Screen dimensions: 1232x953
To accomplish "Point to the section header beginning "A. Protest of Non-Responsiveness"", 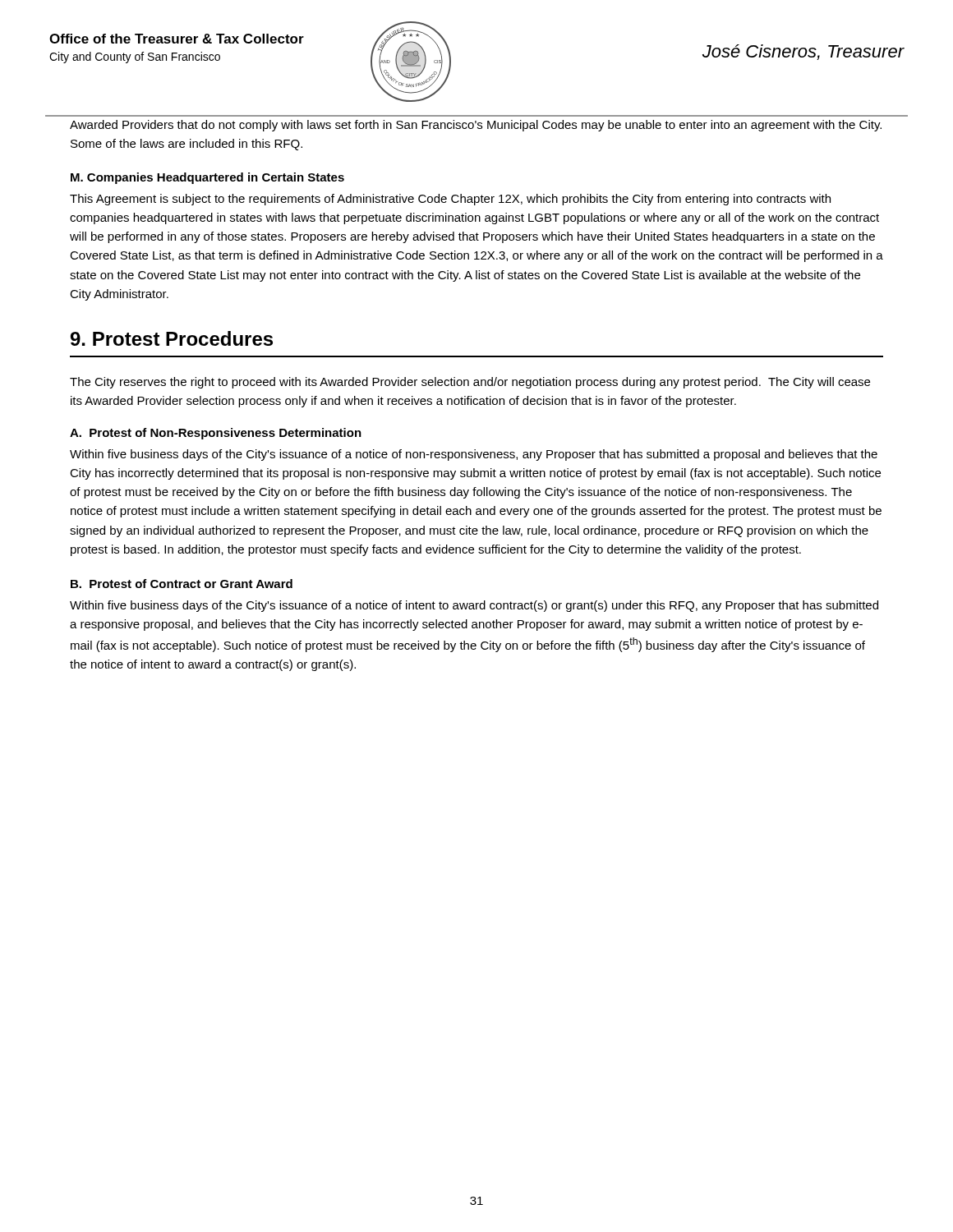I will click(x=216, y=432).
